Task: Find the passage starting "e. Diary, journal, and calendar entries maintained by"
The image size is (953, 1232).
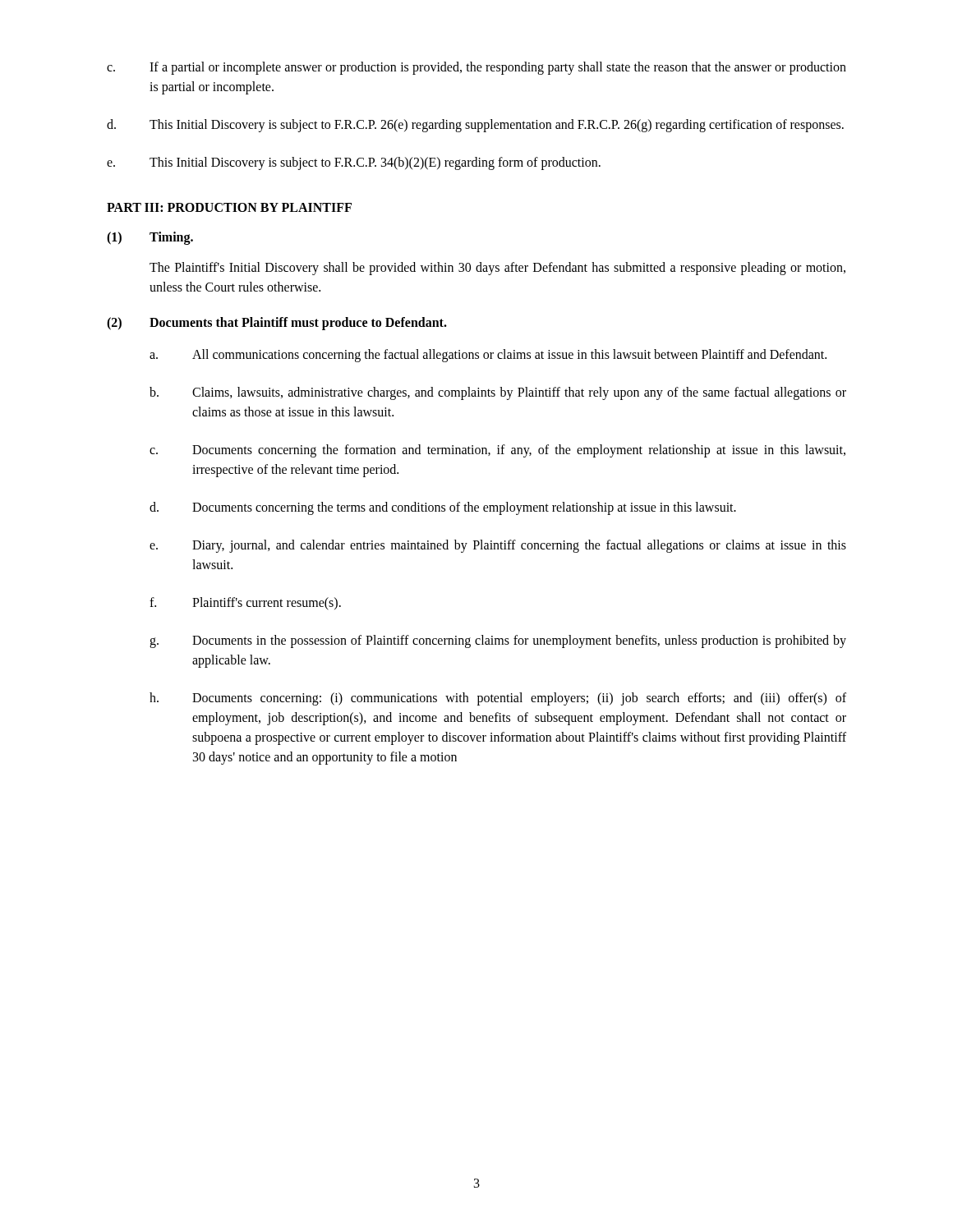Action: (x=498, y=555)
